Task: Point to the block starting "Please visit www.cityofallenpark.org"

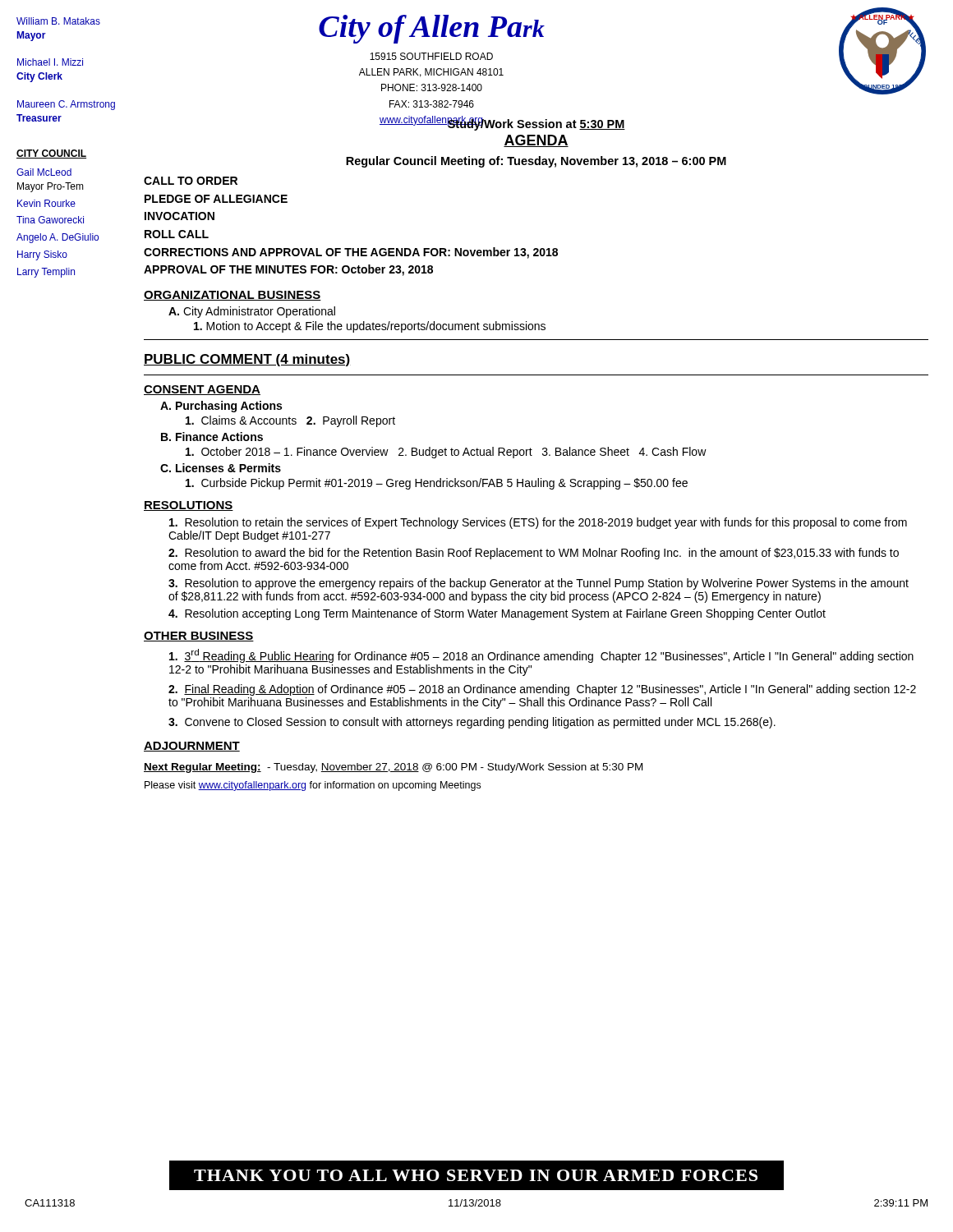Action: 312,785
